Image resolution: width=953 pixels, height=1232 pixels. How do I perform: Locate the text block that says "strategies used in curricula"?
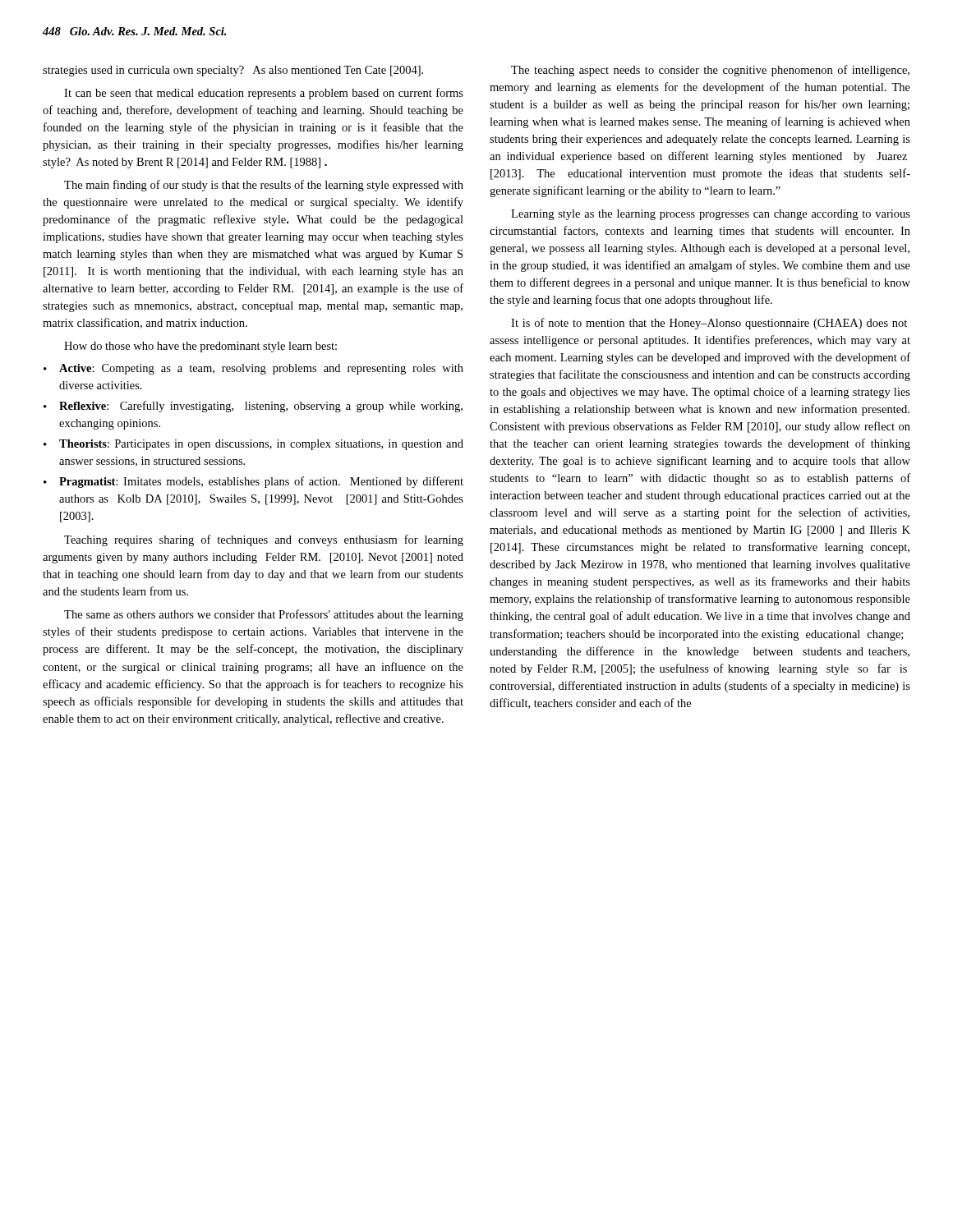coord(253,70)
